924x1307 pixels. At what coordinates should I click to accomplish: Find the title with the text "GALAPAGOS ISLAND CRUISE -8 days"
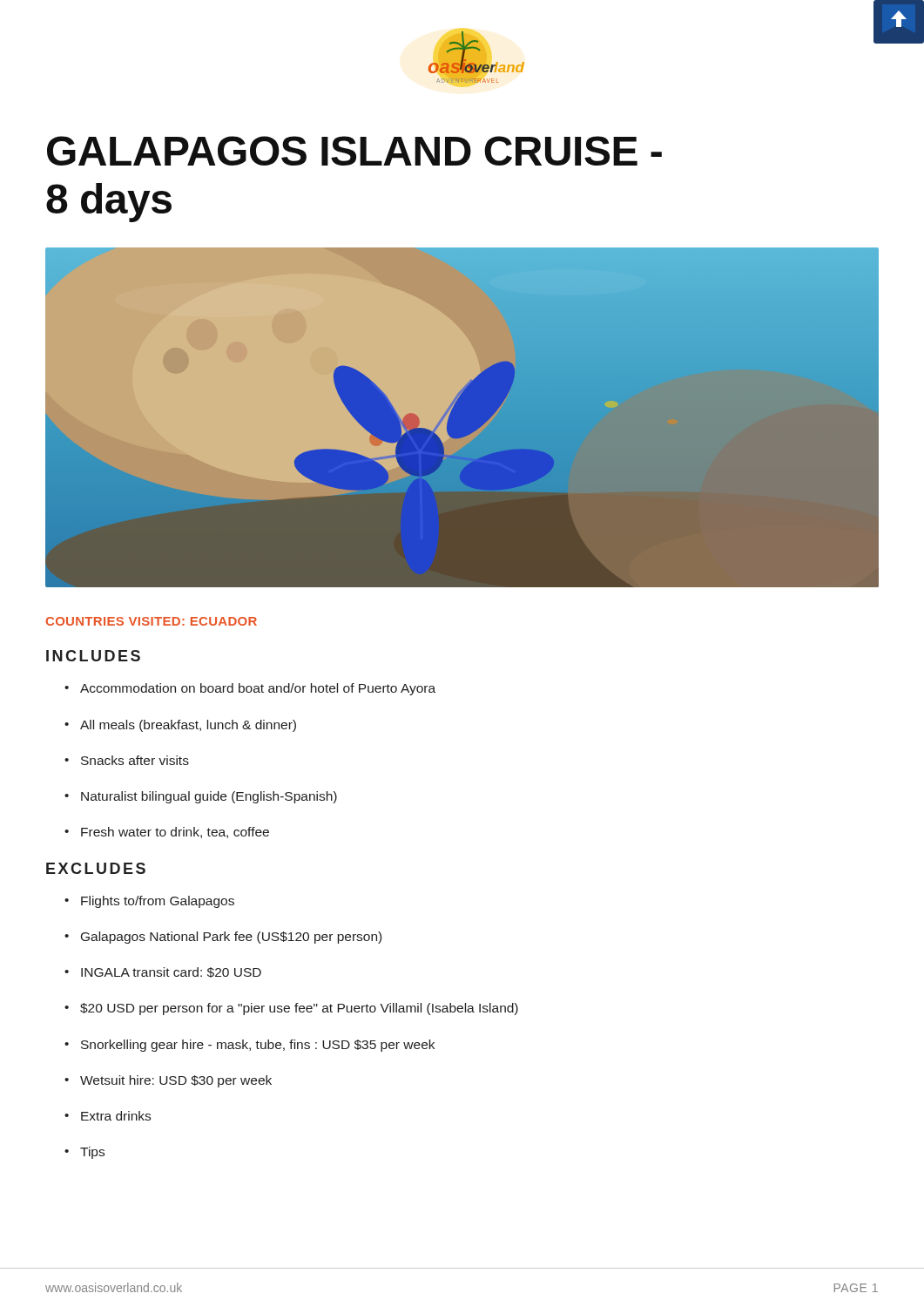click(x=354, y=175)
